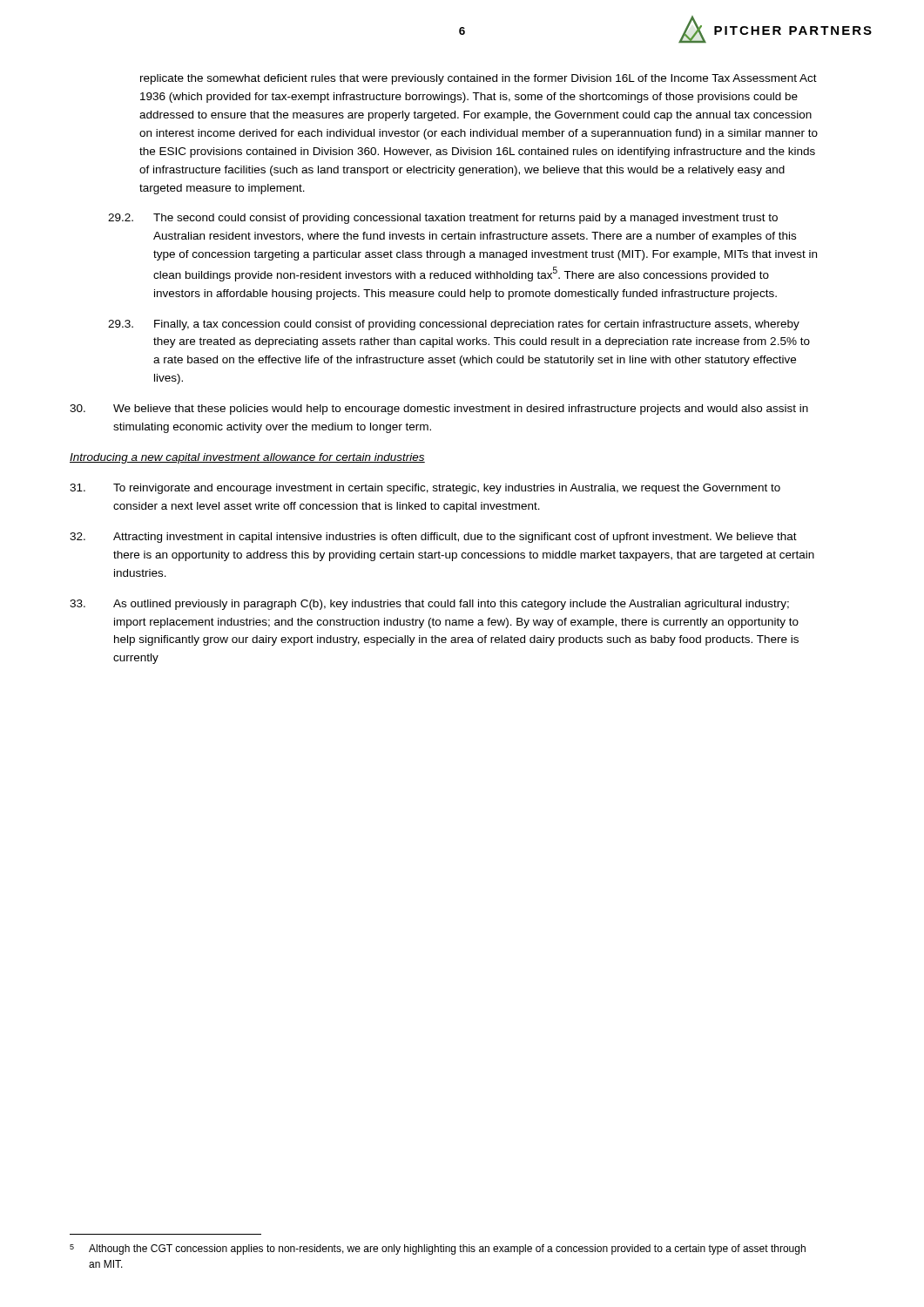Click on the list item that says "30. We believe that these"
The width and height of the screenshot is (924, 1307).
[444, 418]
